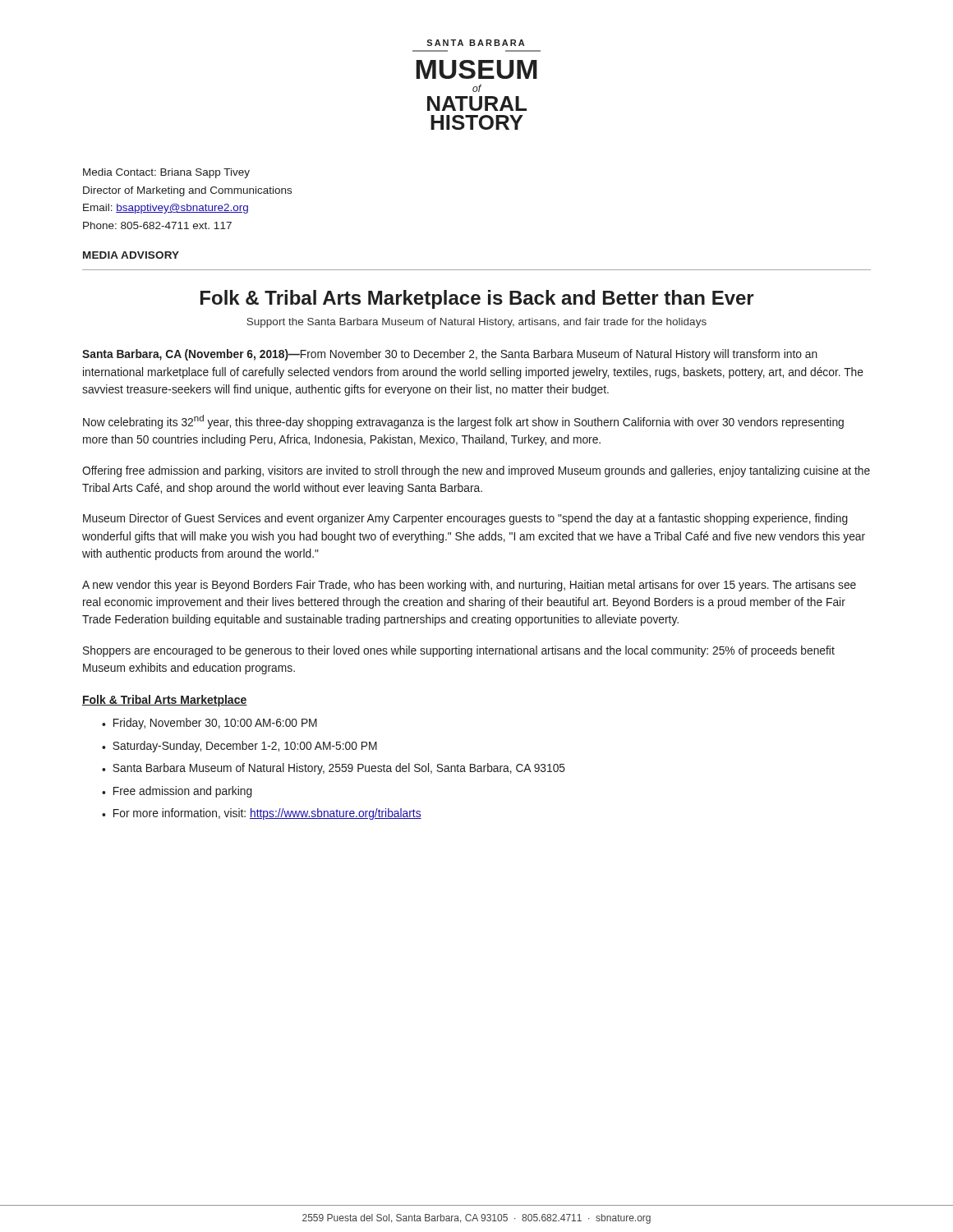Locate the text starting "Now celebrating its 32nd"
The image size is (953, 1232).
[x=463, y=430]
